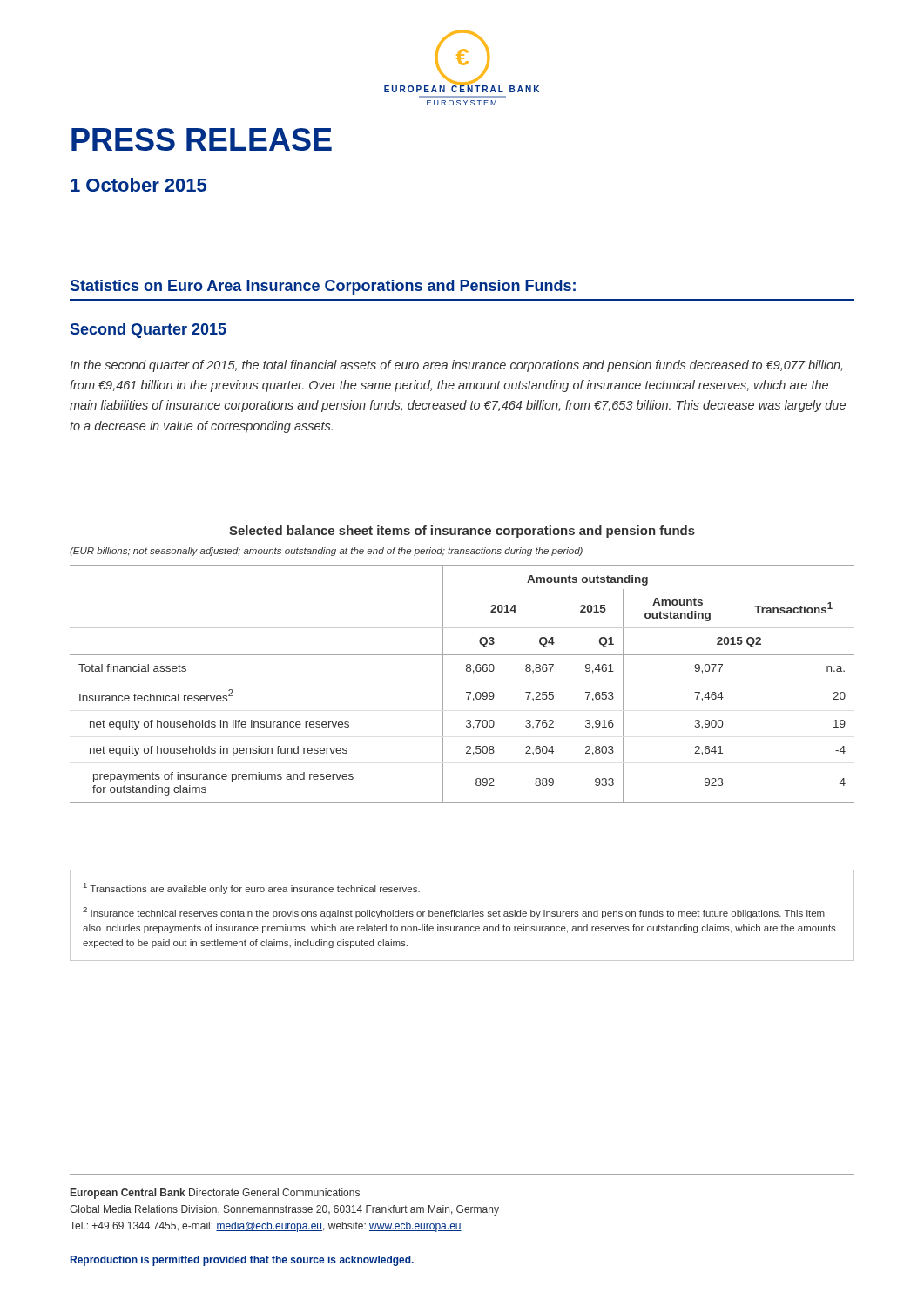
Task: Find the footnote containing "1 Transactions are available only"
Action: pyautogui.click(x=462, y=915)
